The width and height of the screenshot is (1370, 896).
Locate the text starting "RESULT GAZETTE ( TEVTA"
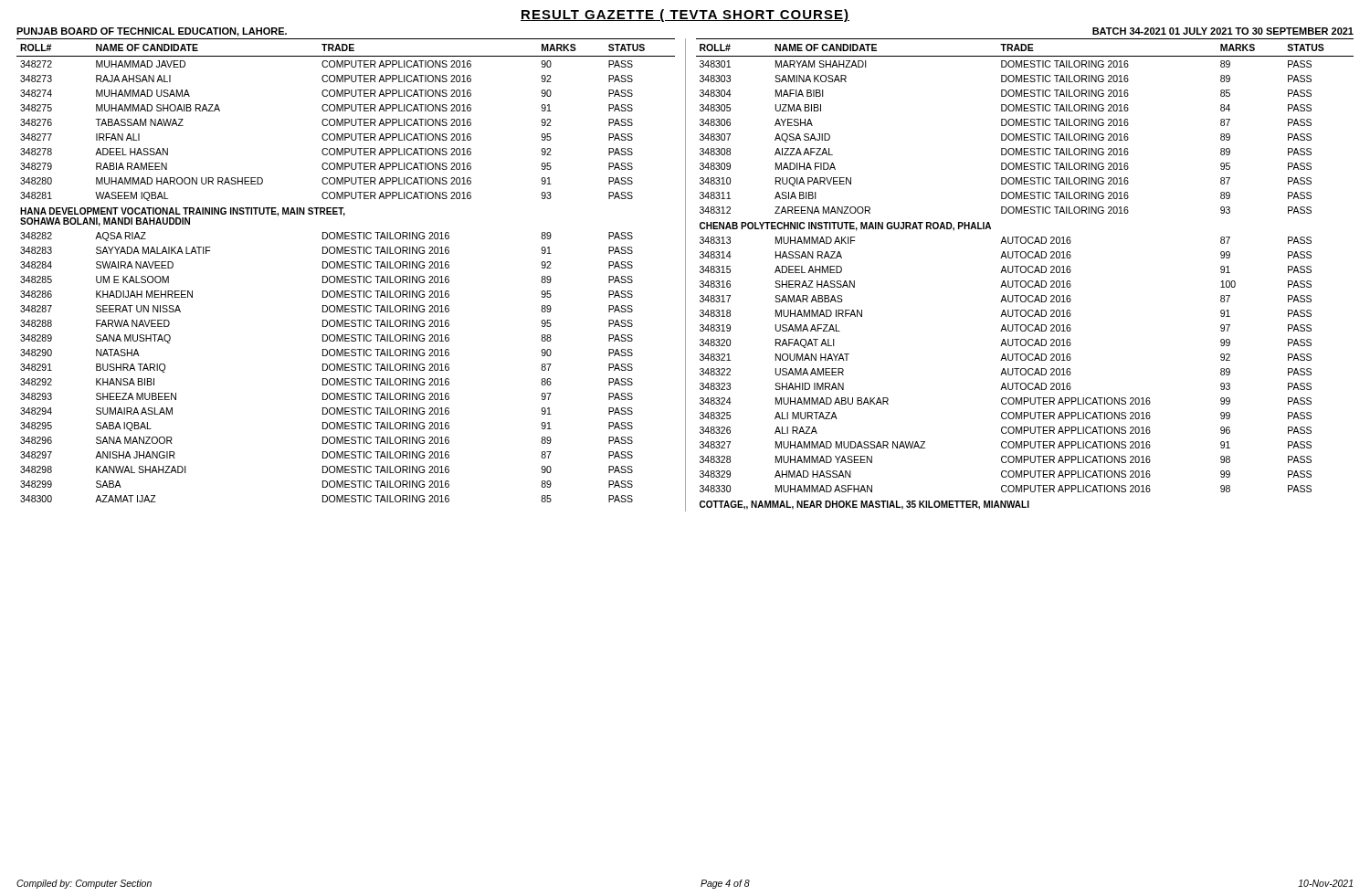tap(685, 14)
